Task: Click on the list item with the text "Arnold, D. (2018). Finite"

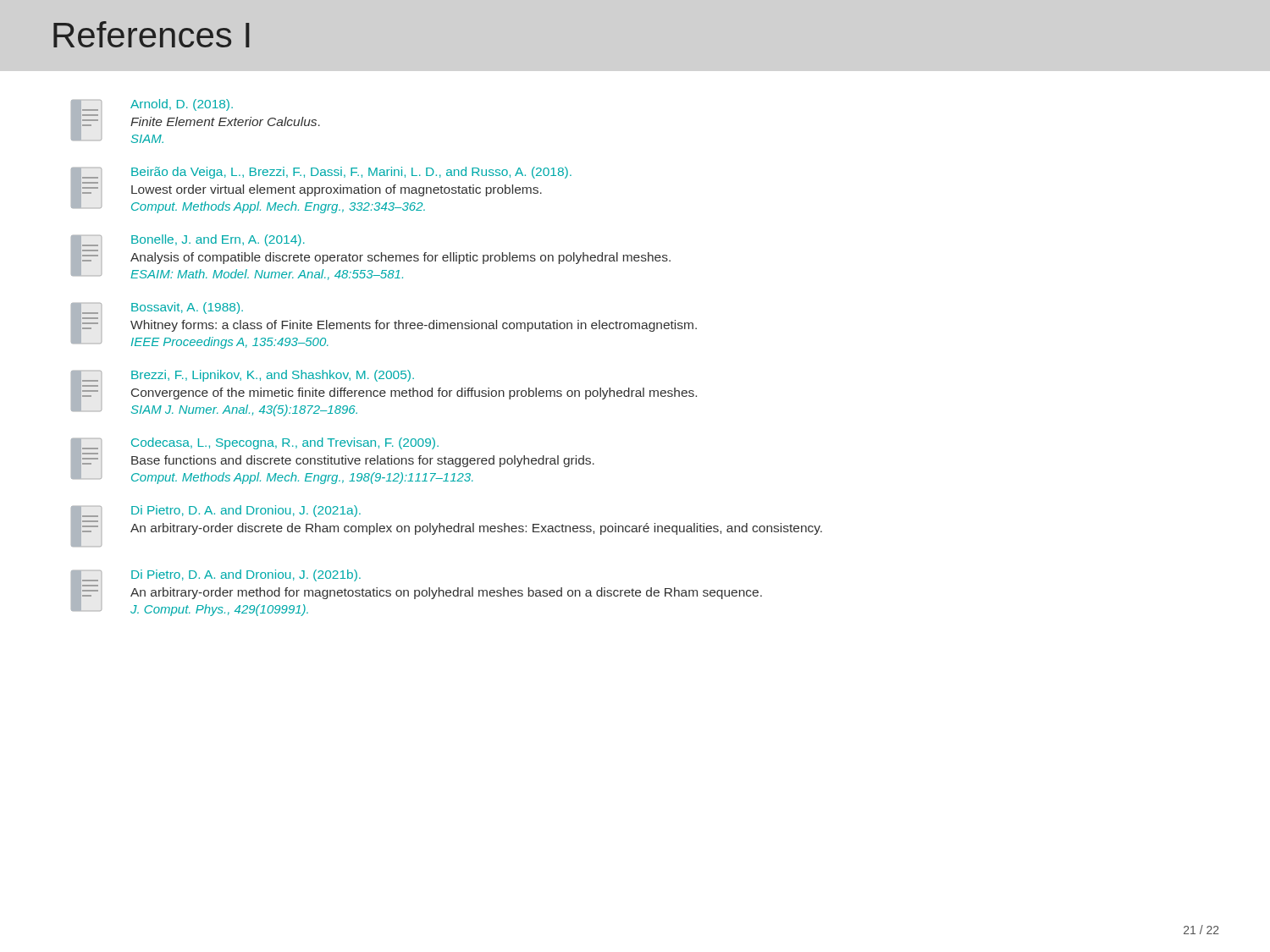Action: click(196, 121)
